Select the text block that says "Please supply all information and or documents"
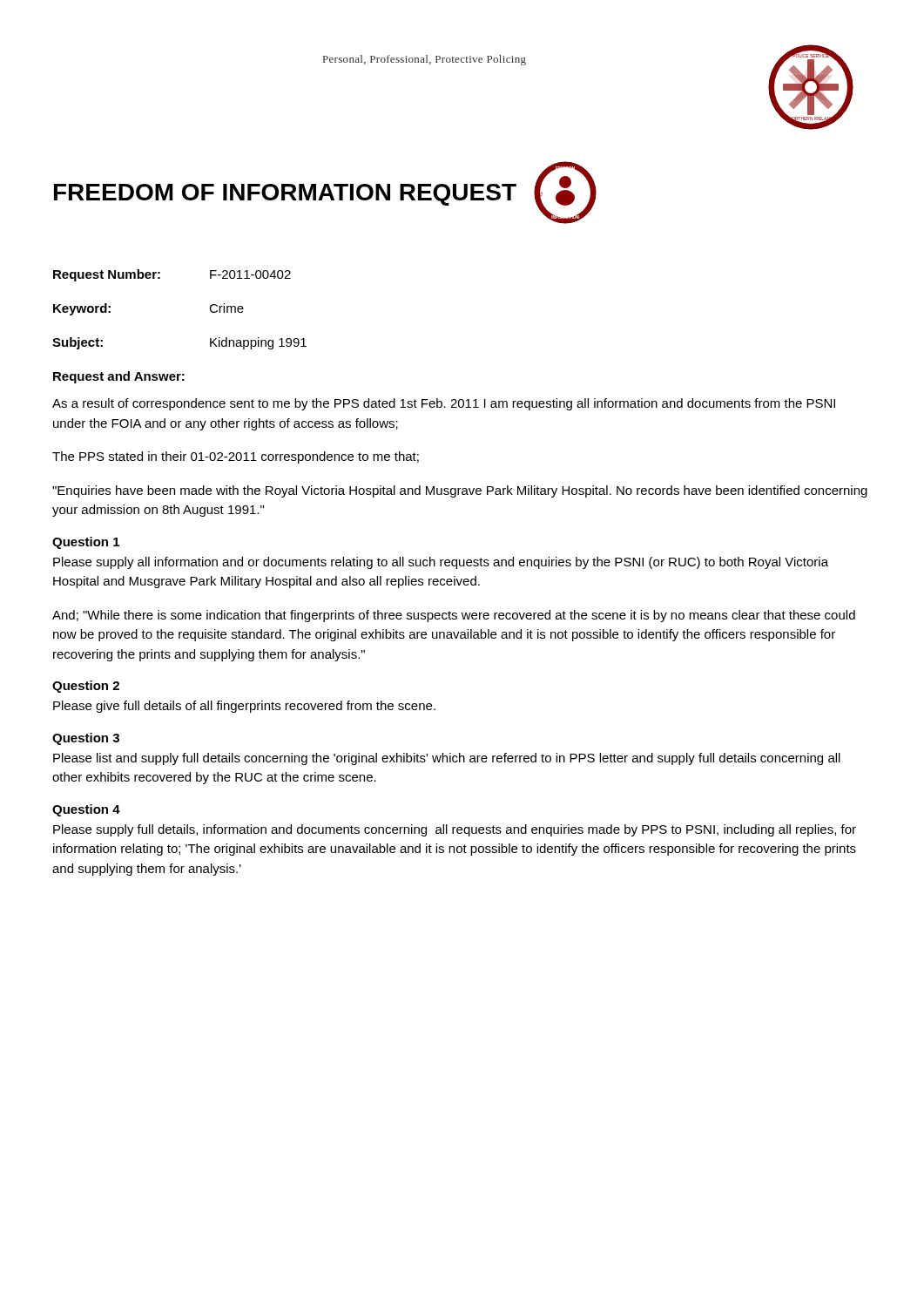The width and height of the screenshot is (924, 1307). (x=440, y=571)
